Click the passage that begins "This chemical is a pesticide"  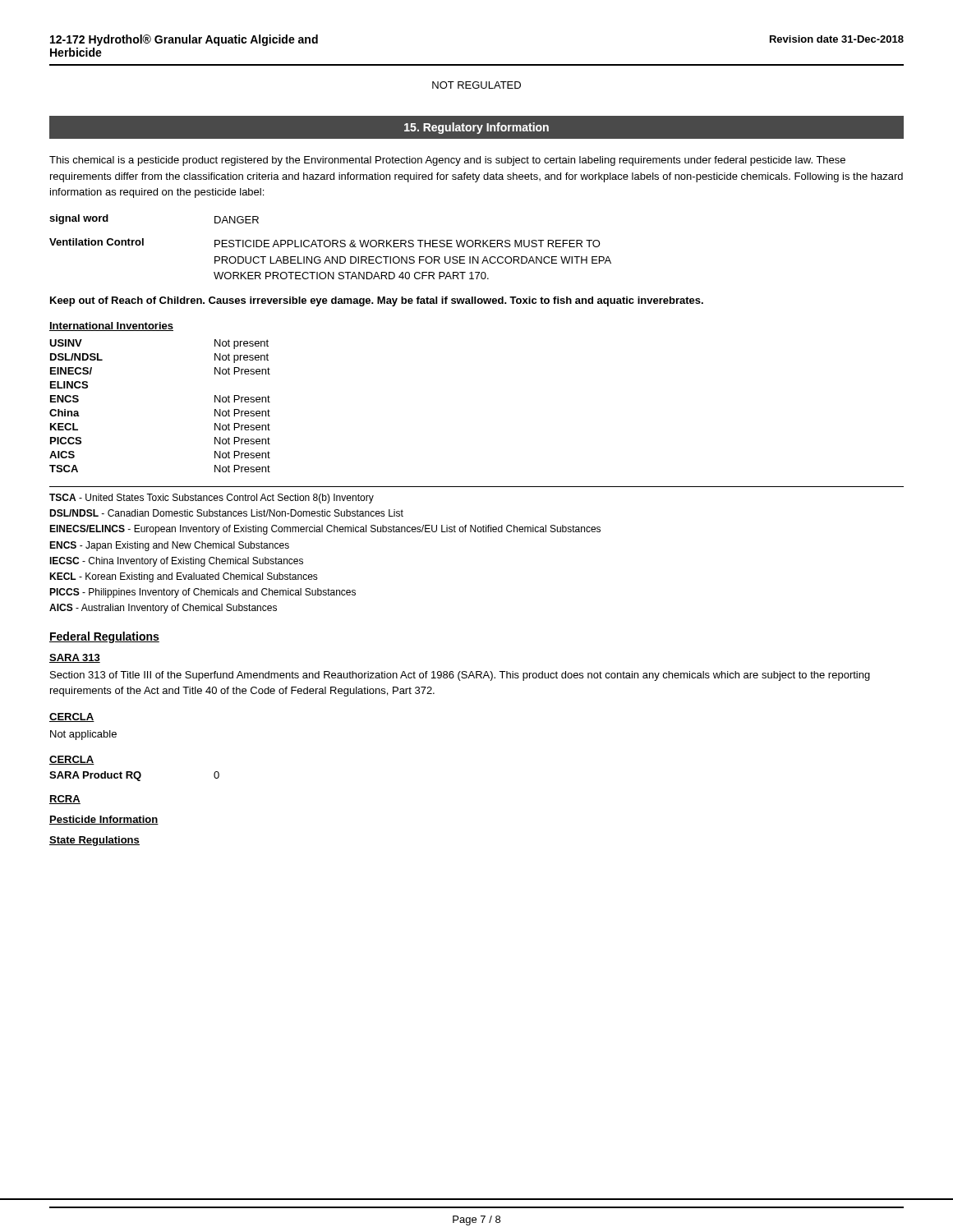point(476,176)
